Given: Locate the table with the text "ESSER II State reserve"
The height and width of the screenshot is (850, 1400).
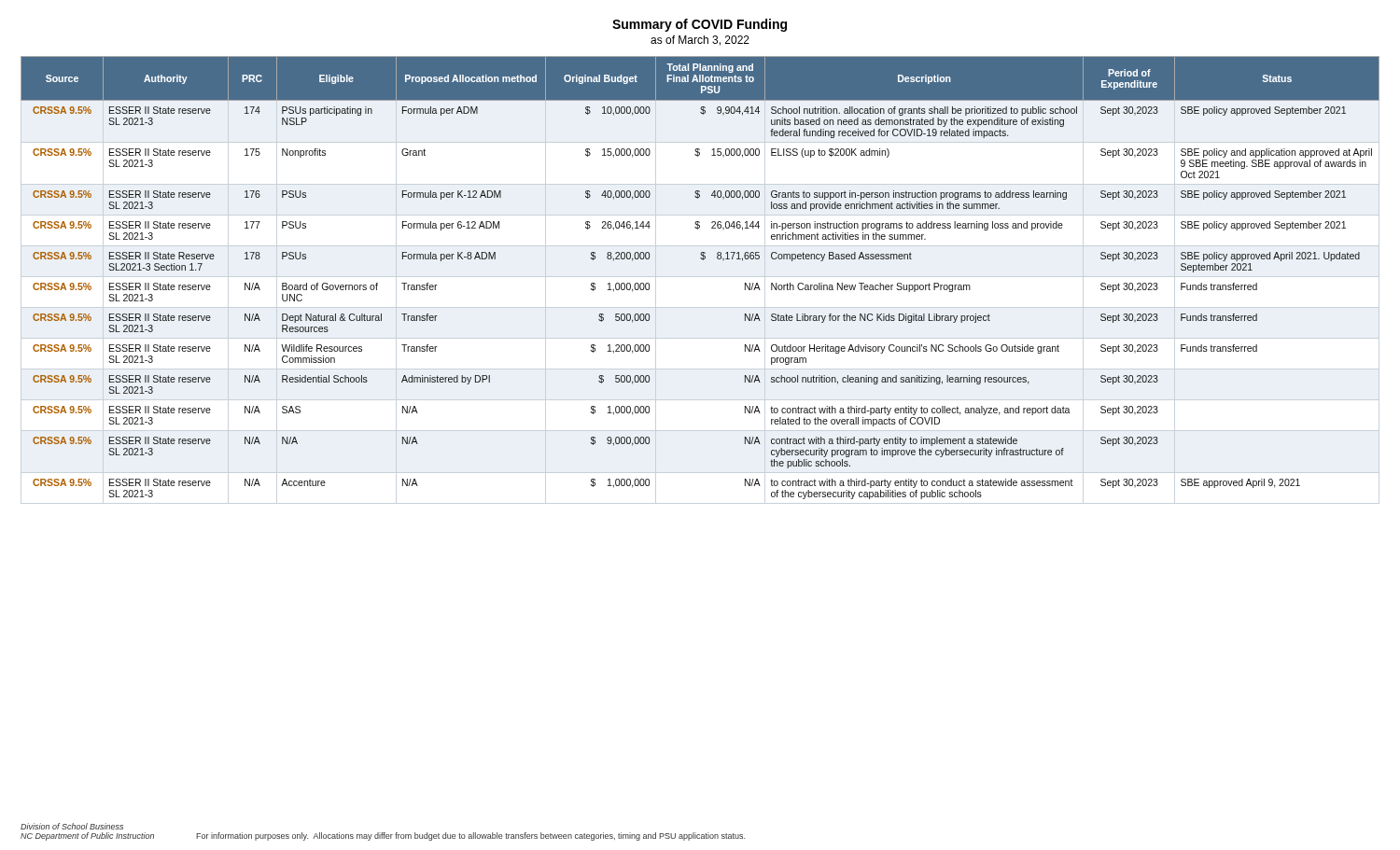Looking at the screenshot, I should pos(700,280).
